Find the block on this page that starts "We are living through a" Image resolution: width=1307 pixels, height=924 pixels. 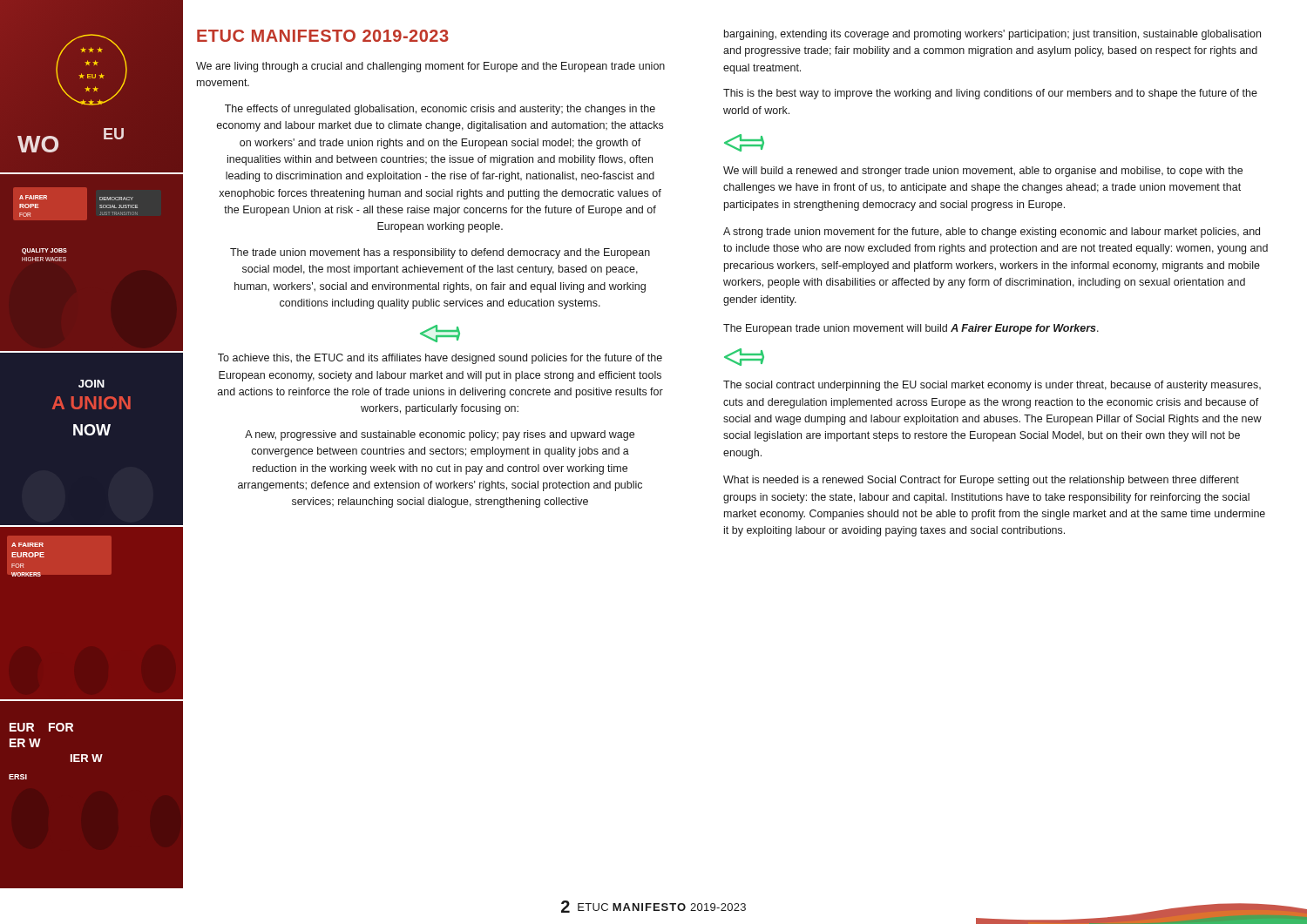431,75
